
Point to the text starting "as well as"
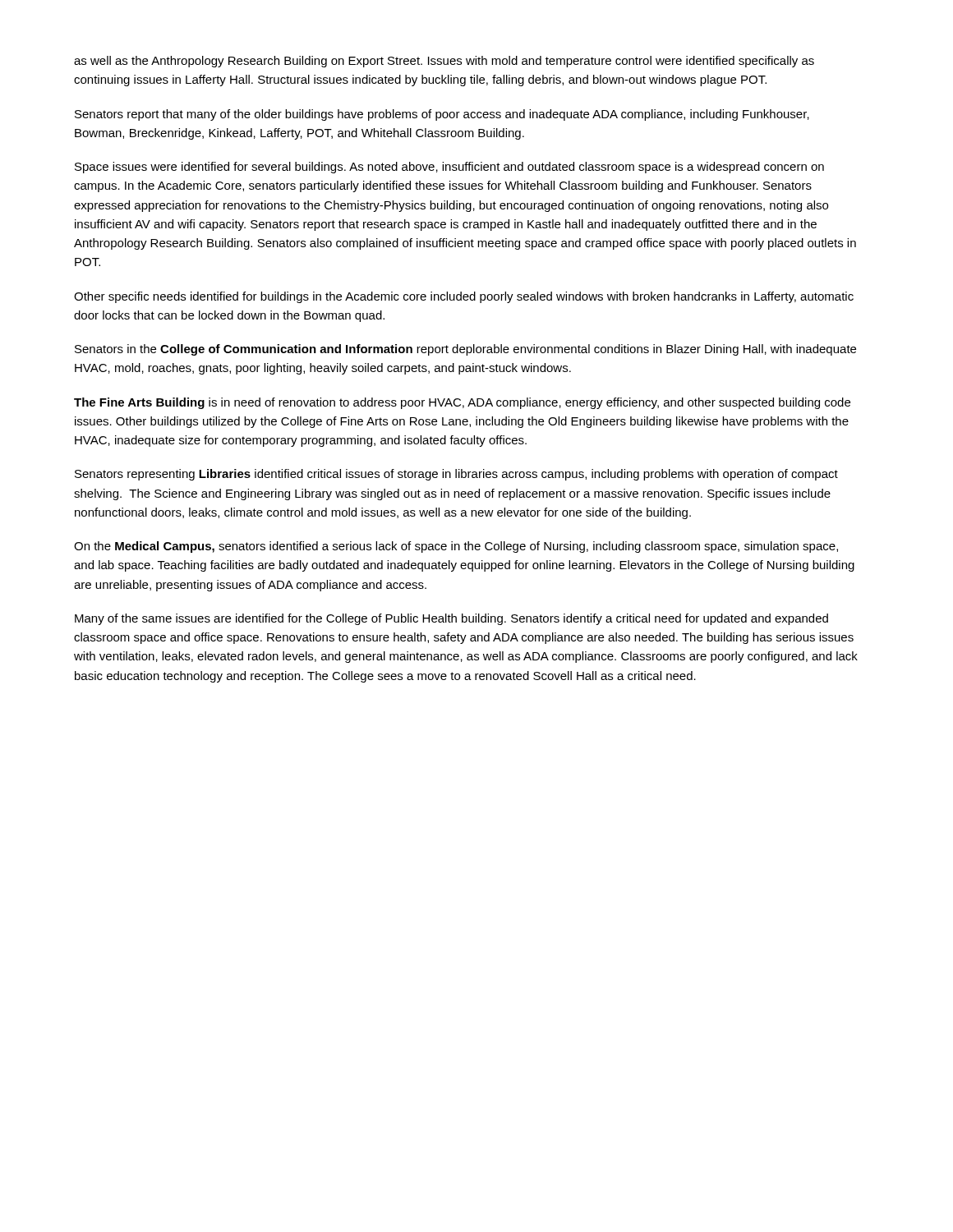coord(444,70)
